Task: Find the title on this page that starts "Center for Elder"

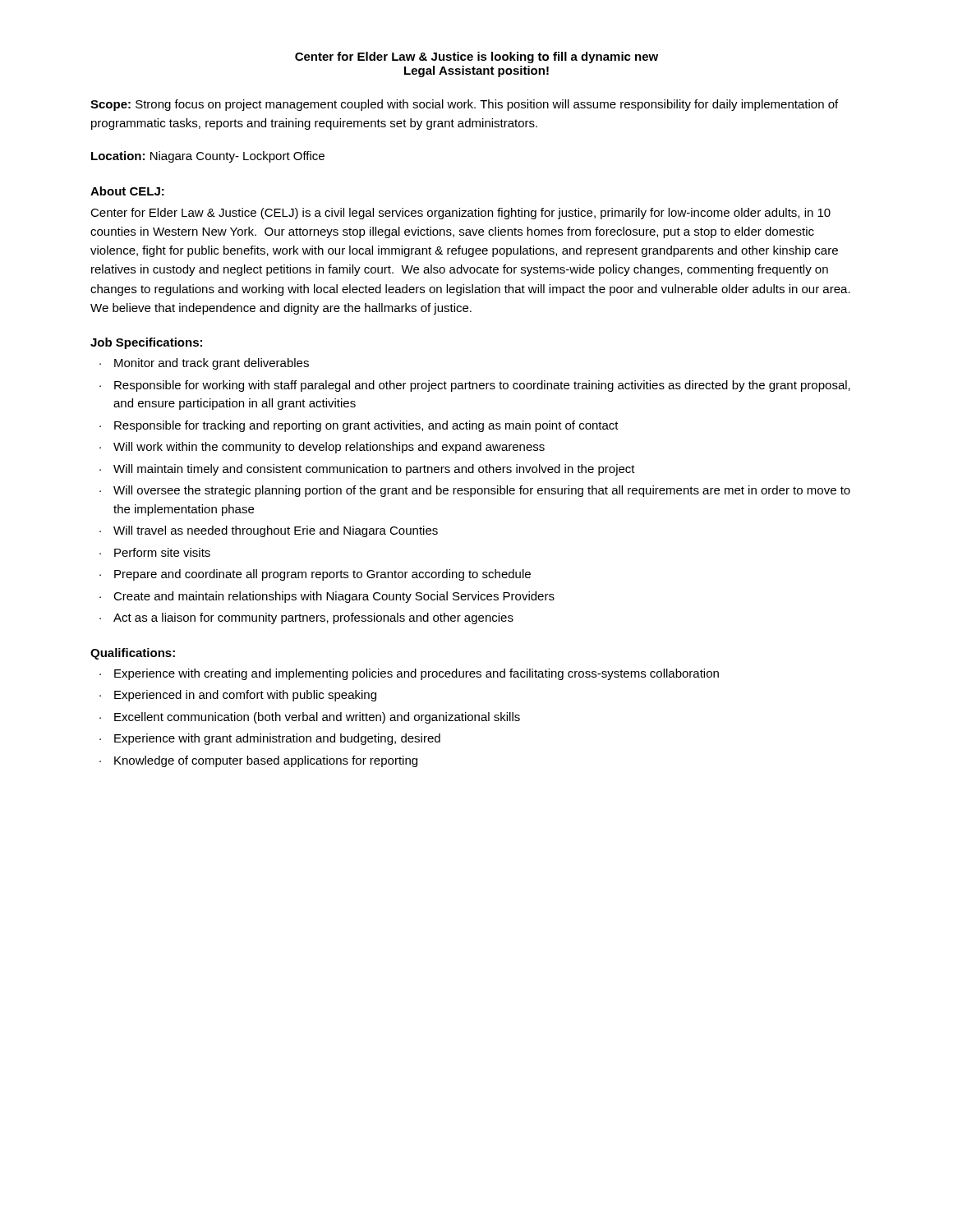Action: [x=476, y=63]
